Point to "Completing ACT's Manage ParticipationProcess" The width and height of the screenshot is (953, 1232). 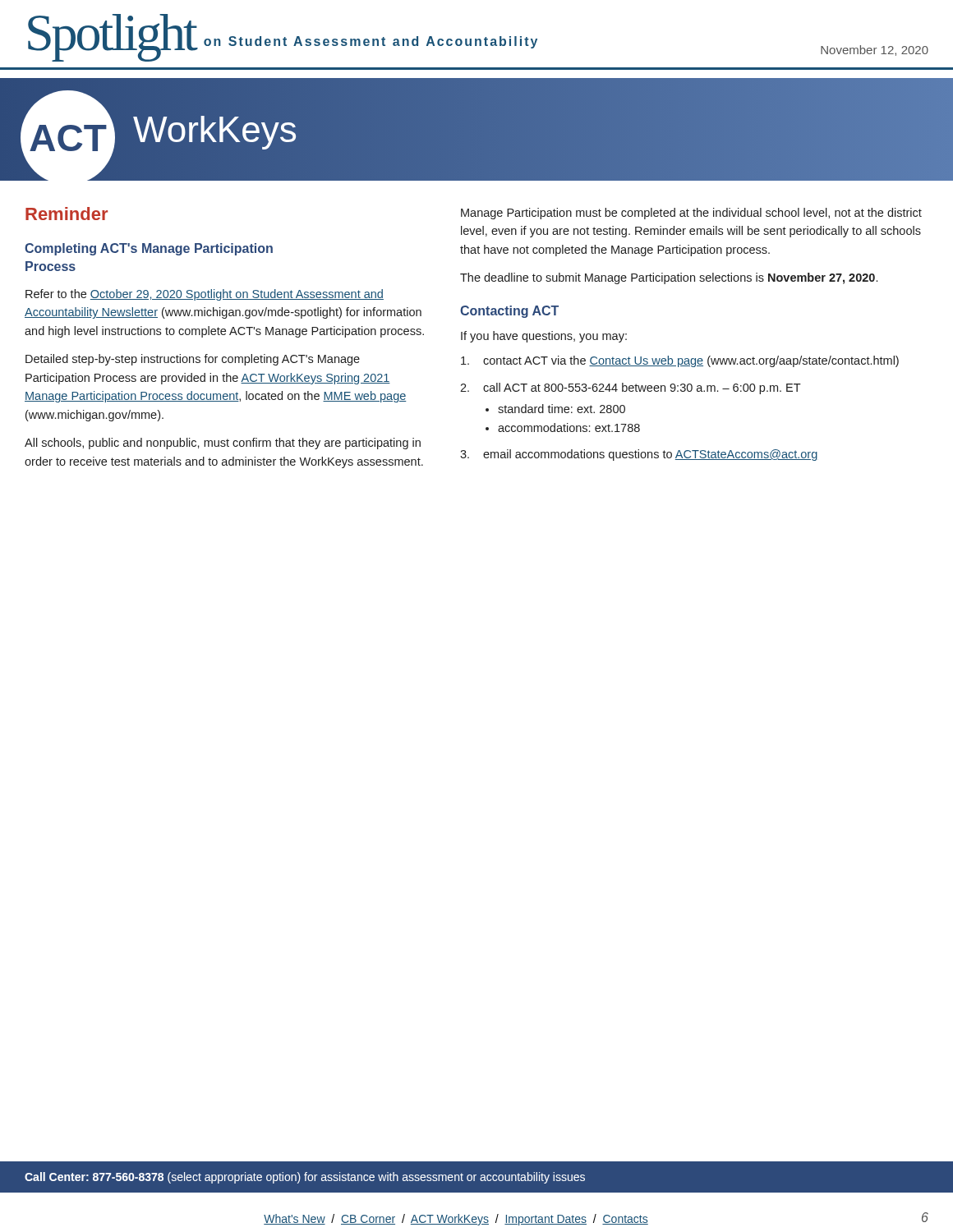coord(149,258)
